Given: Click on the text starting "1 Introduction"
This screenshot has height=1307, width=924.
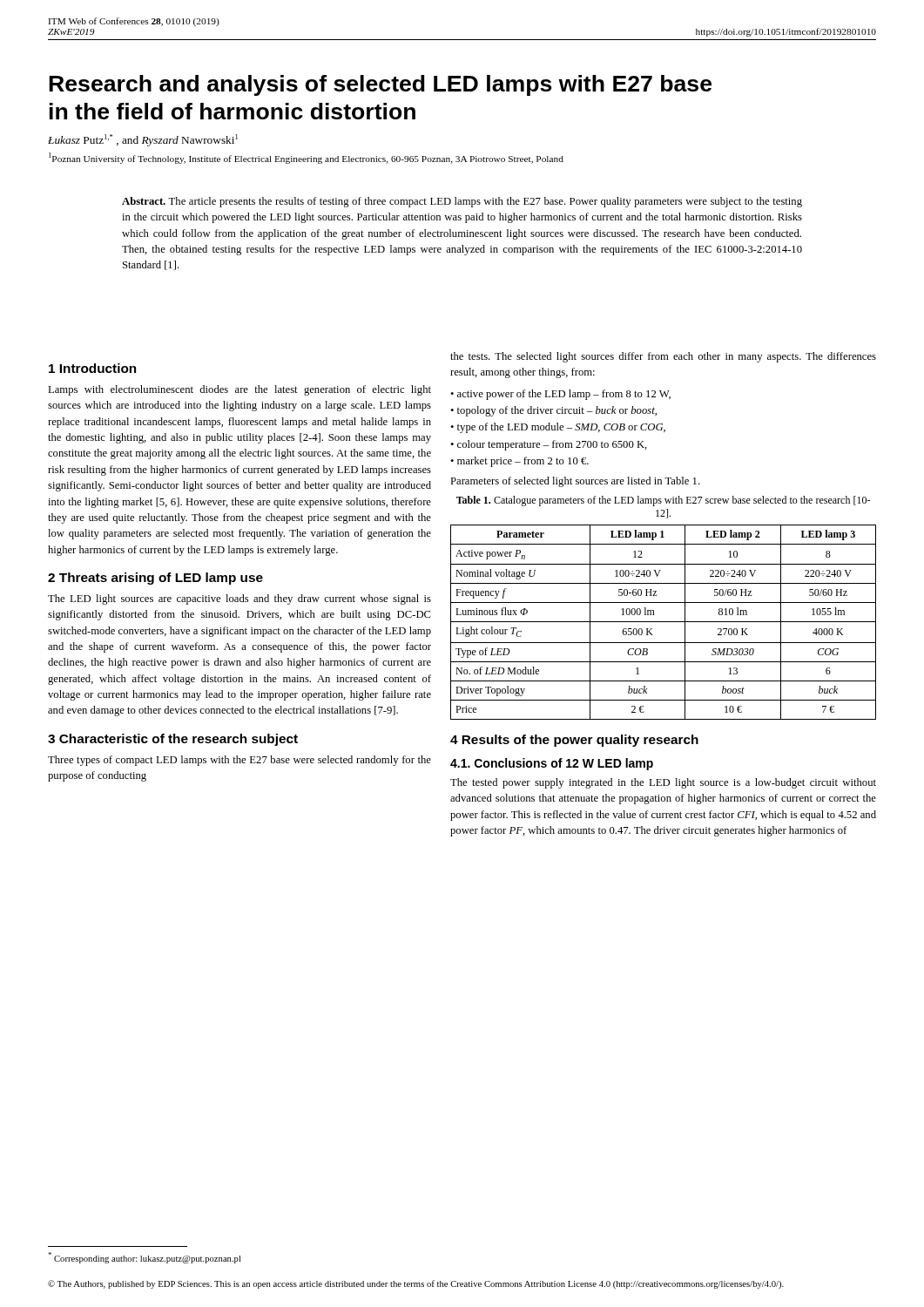Looking at the screenshot, I should pyautogui.click(x=92, y=368).
